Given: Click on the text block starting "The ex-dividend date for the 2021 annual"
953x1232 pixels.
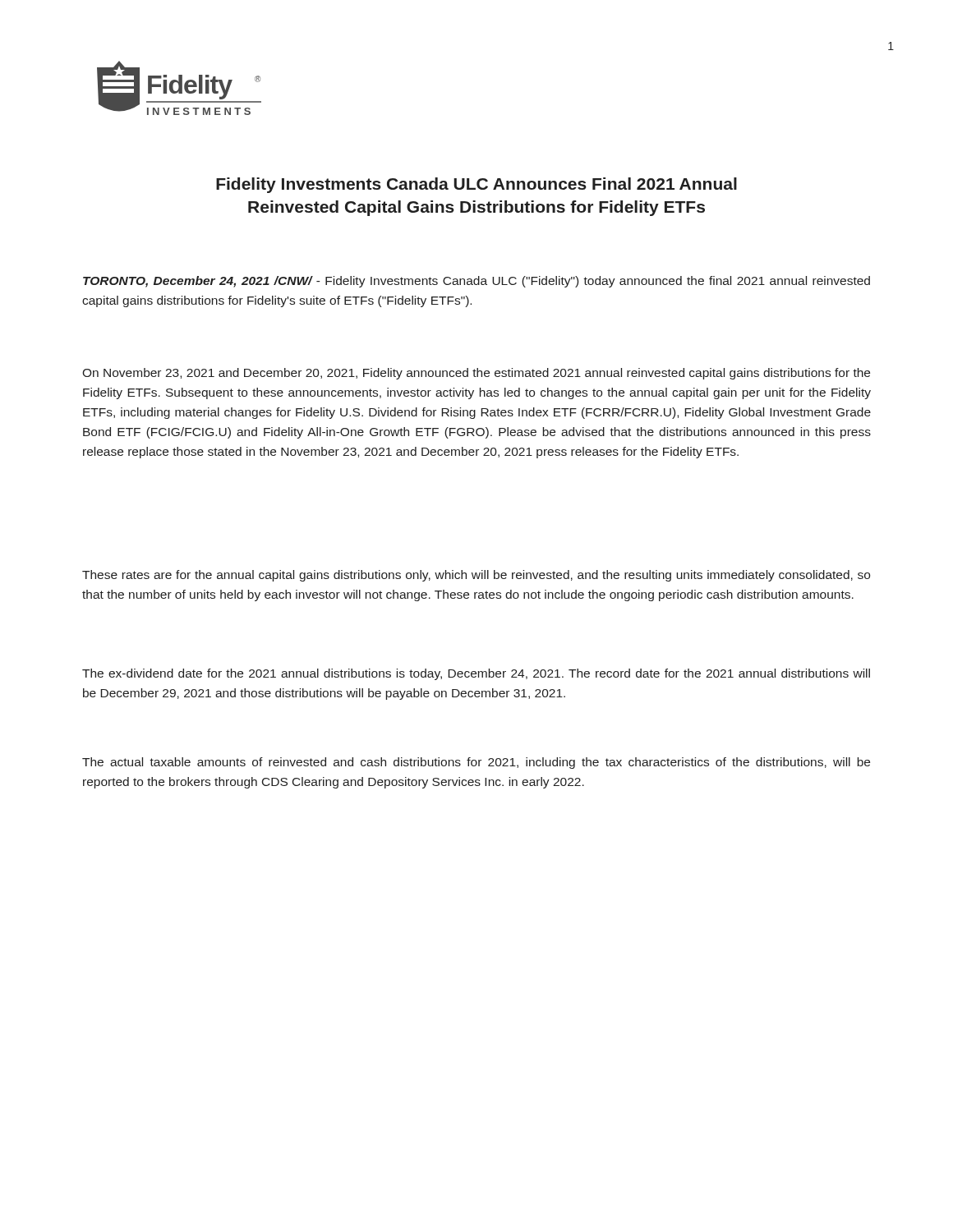Looking at the screenshot, I should click(x=476, y=683).
